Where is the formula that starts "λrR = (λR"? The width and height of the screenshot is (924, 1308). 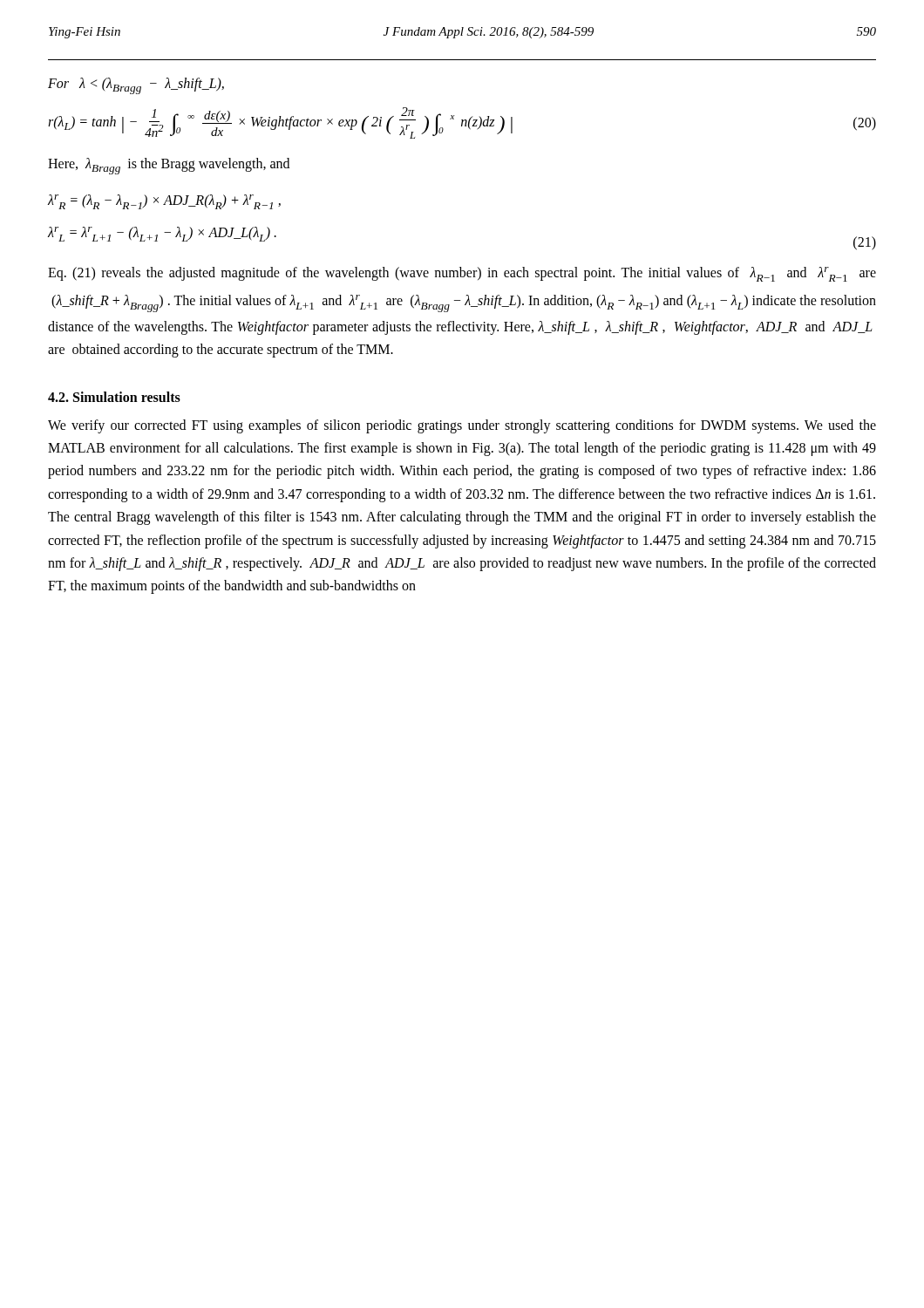pos(164,202)
